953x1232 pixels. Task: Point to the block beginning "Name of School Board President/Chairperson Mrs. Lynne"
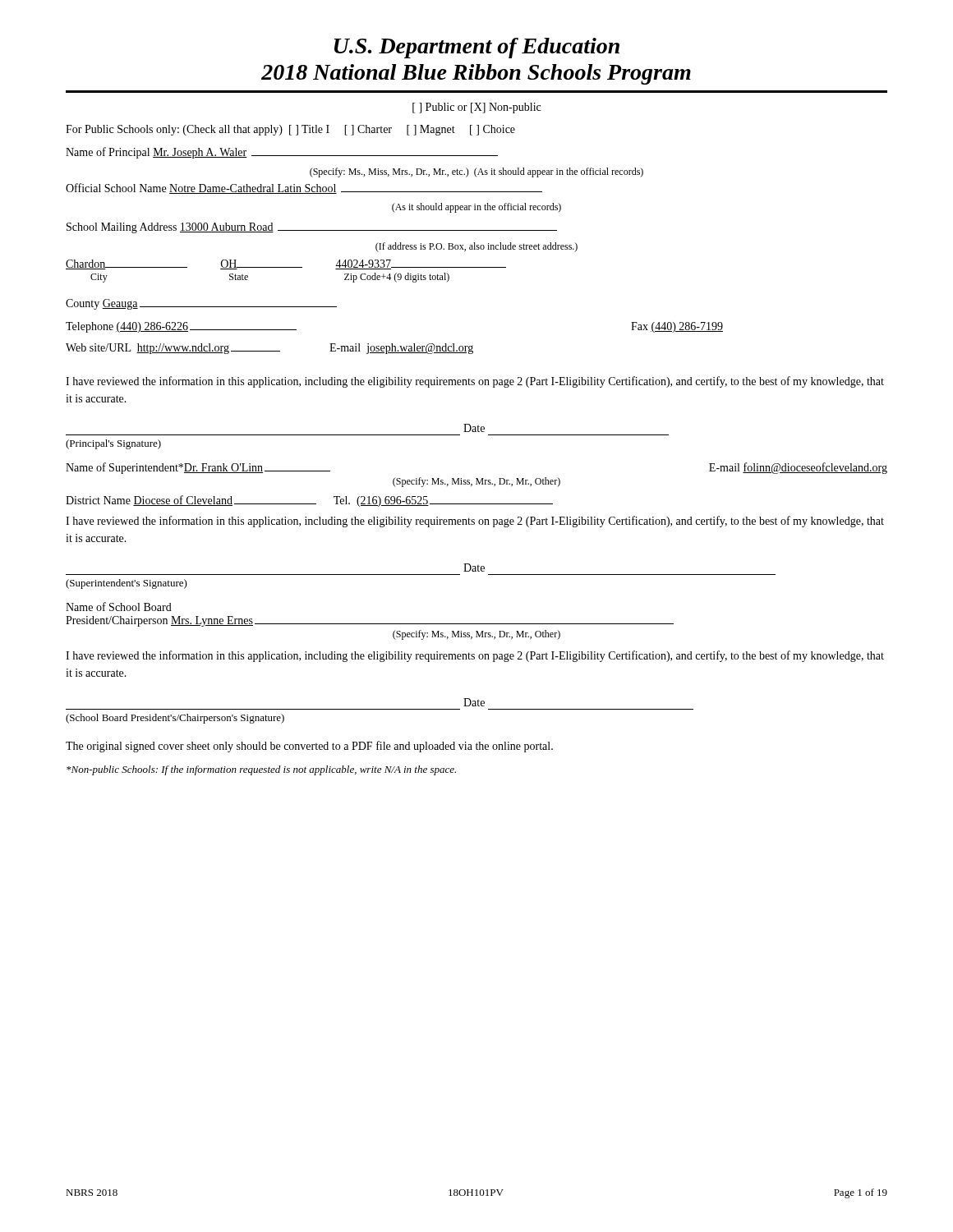pos(370,614)
